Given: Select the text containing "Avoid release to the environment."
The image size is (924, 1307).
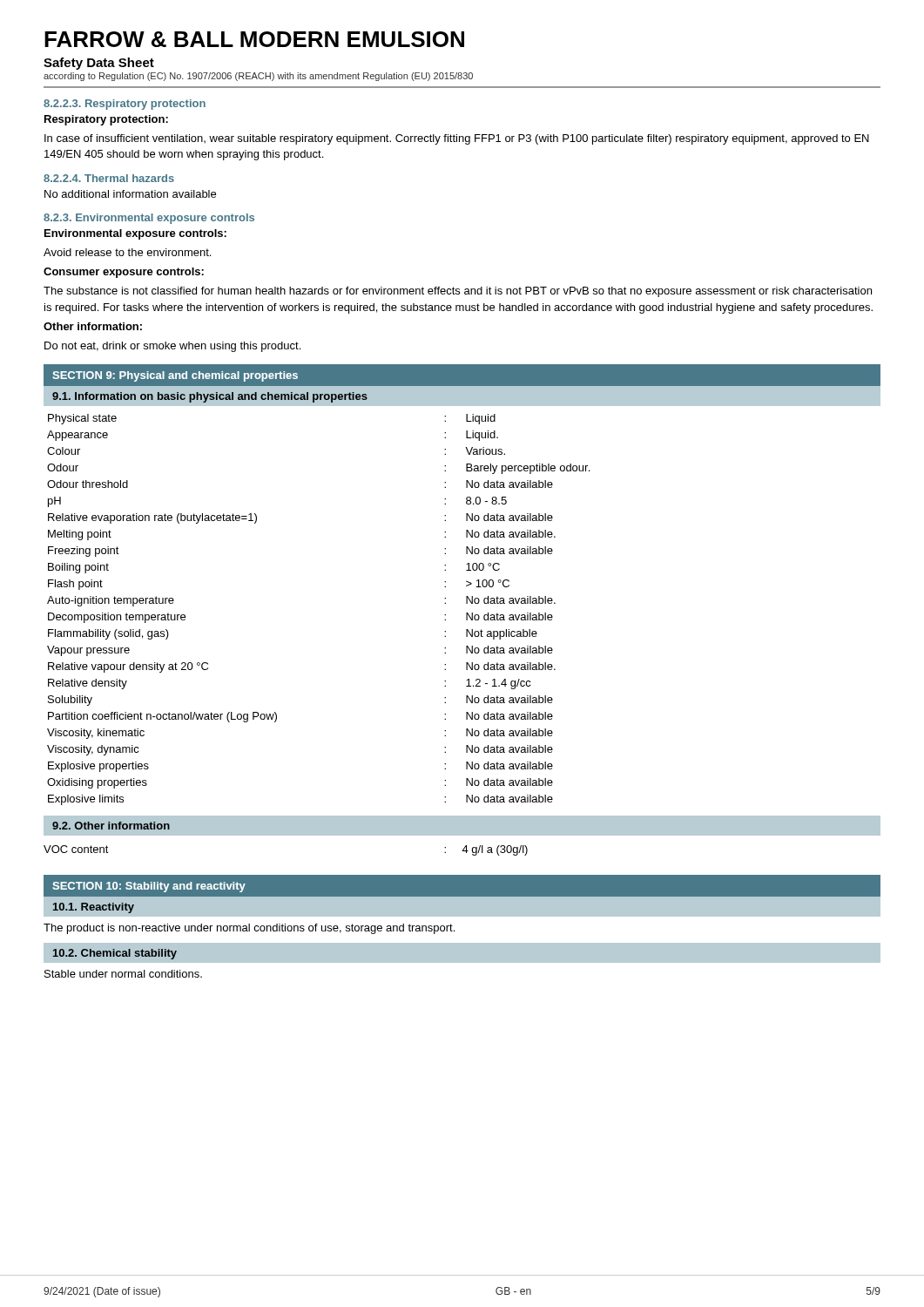Looking at the screenshot, I should point(128,252).
